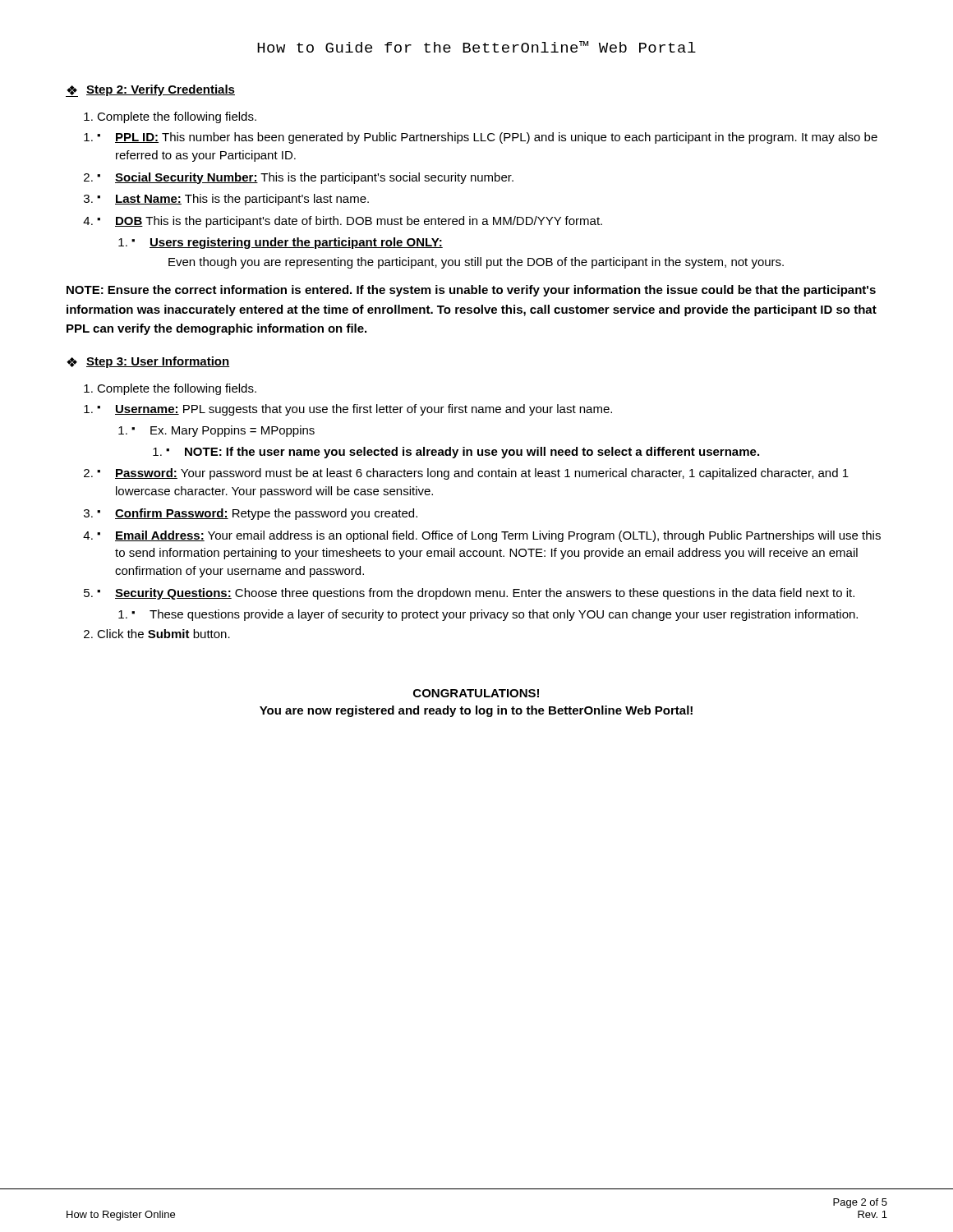Where is the passage that starts "Last Name: This is the"?
The image size is (953, 1232).
pos(242,199)
